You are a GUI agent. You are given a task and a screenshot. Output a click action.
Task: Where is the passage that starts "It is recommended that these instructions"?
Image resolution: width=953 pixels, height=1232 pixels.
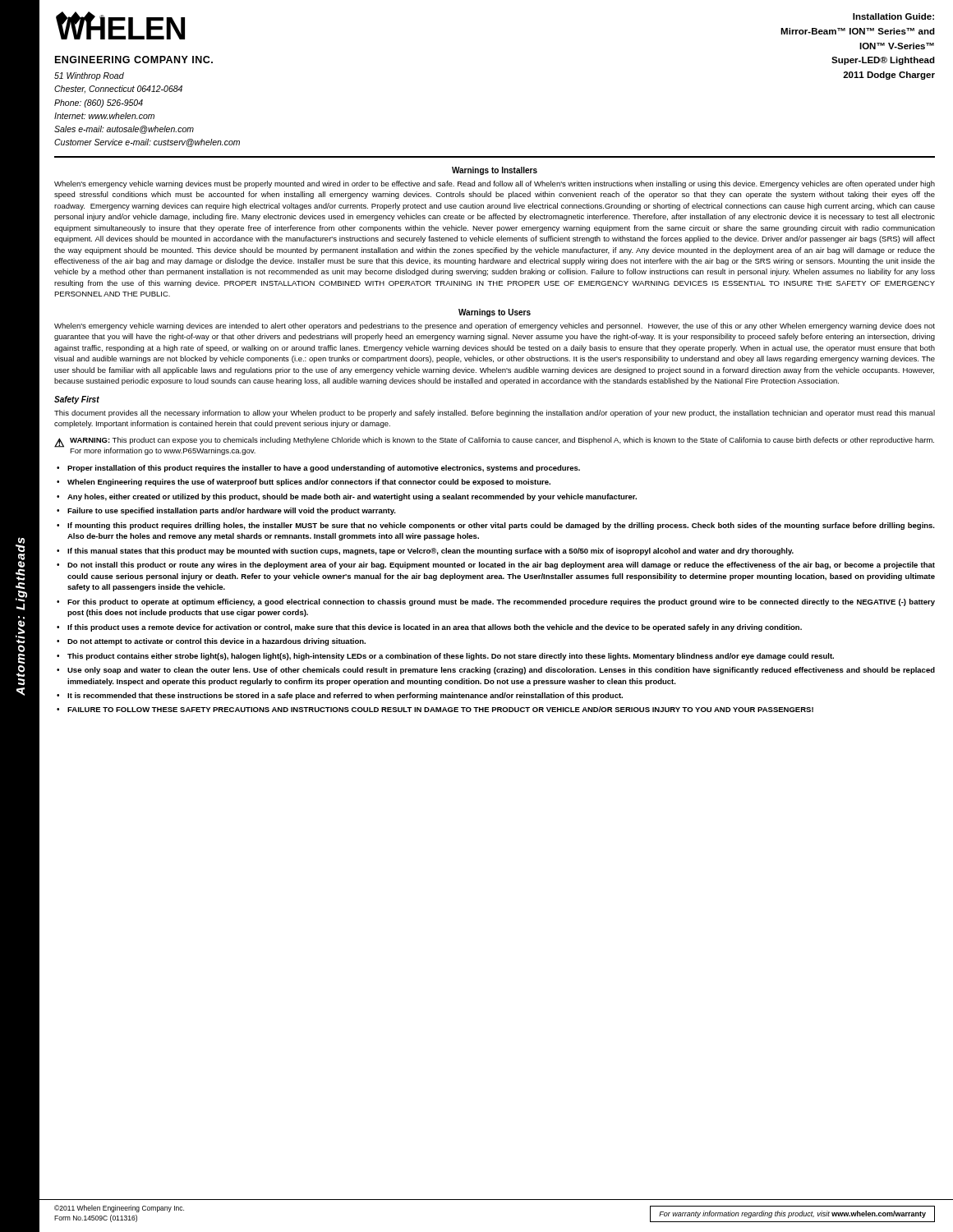coord(345,695)
